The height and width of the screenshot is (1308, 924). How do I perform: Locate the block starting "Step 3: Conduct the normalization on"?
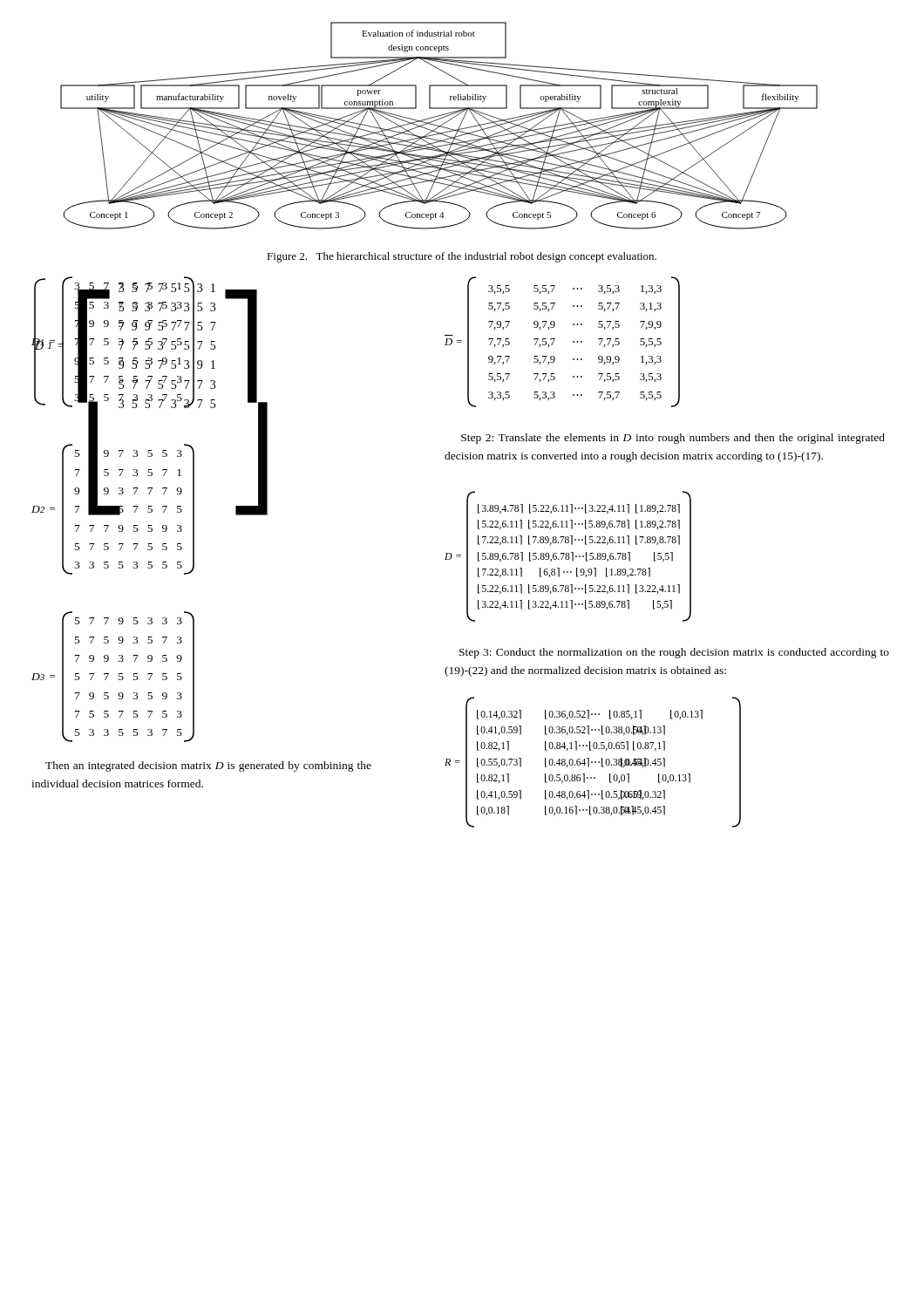667,661
